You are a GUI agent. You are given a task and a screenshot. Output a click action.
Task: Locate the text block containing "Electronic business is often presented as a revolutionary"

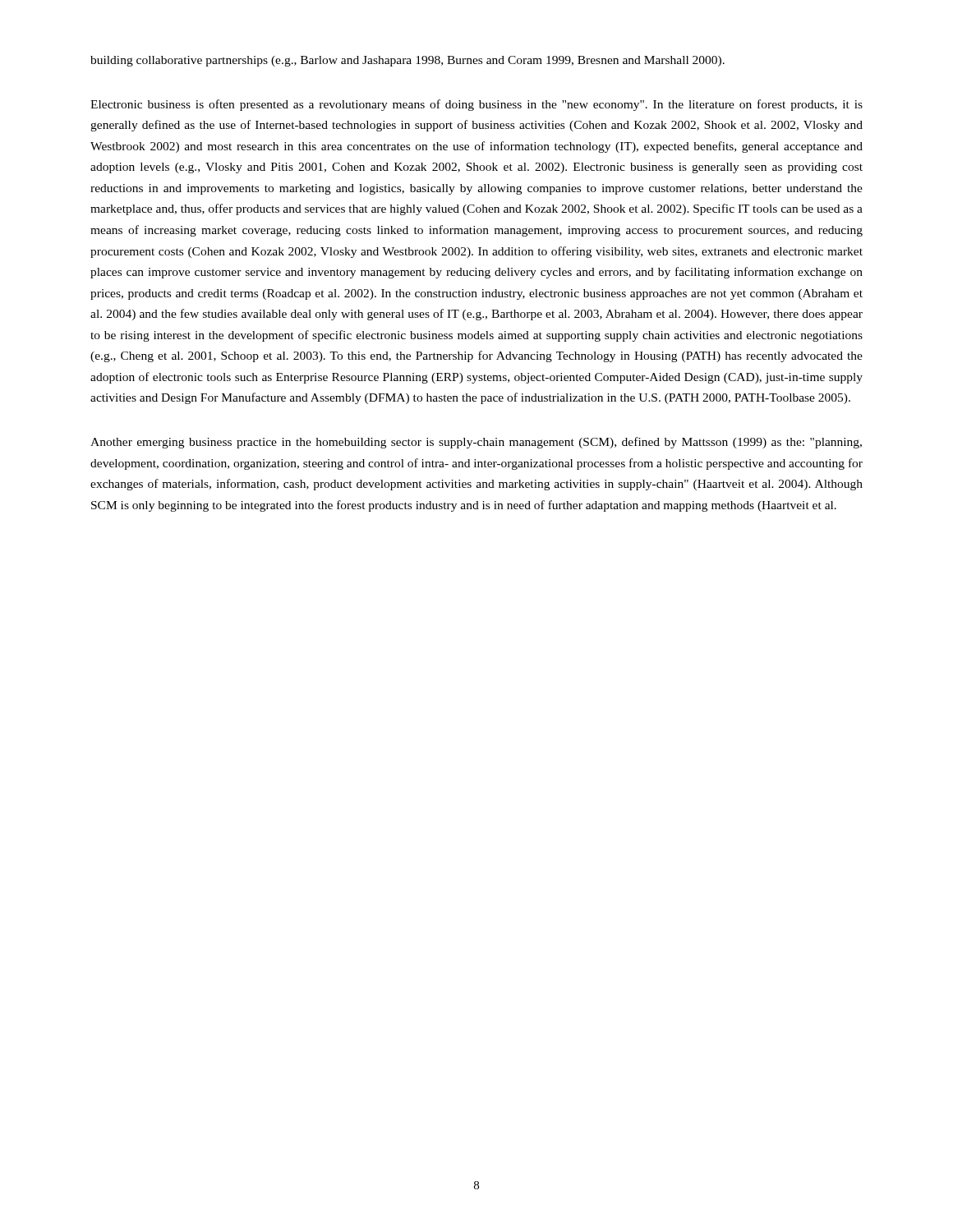(x=476, y=251)
